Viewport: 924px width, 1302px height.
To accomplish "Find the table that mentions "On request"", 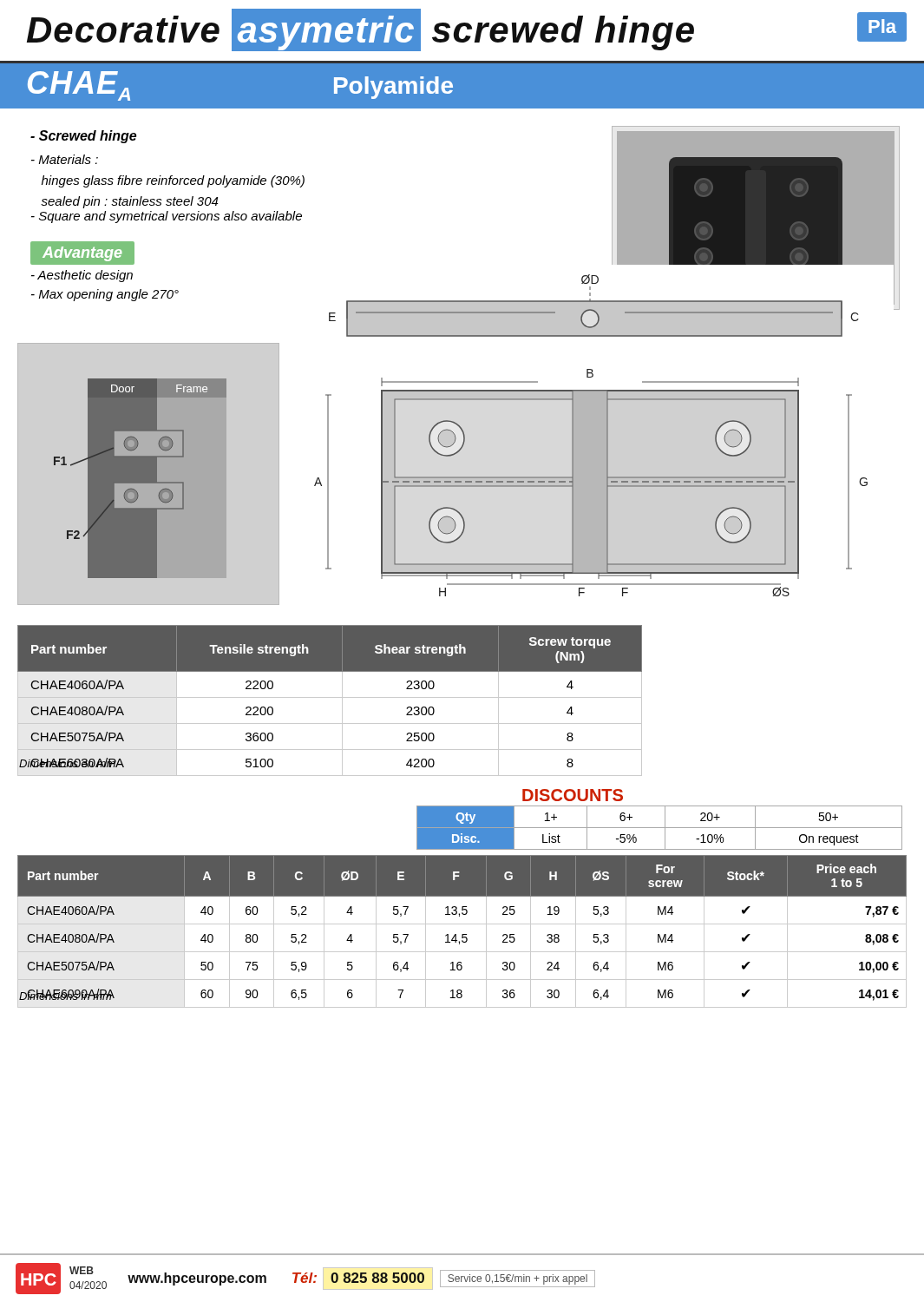I will (659, 828).
